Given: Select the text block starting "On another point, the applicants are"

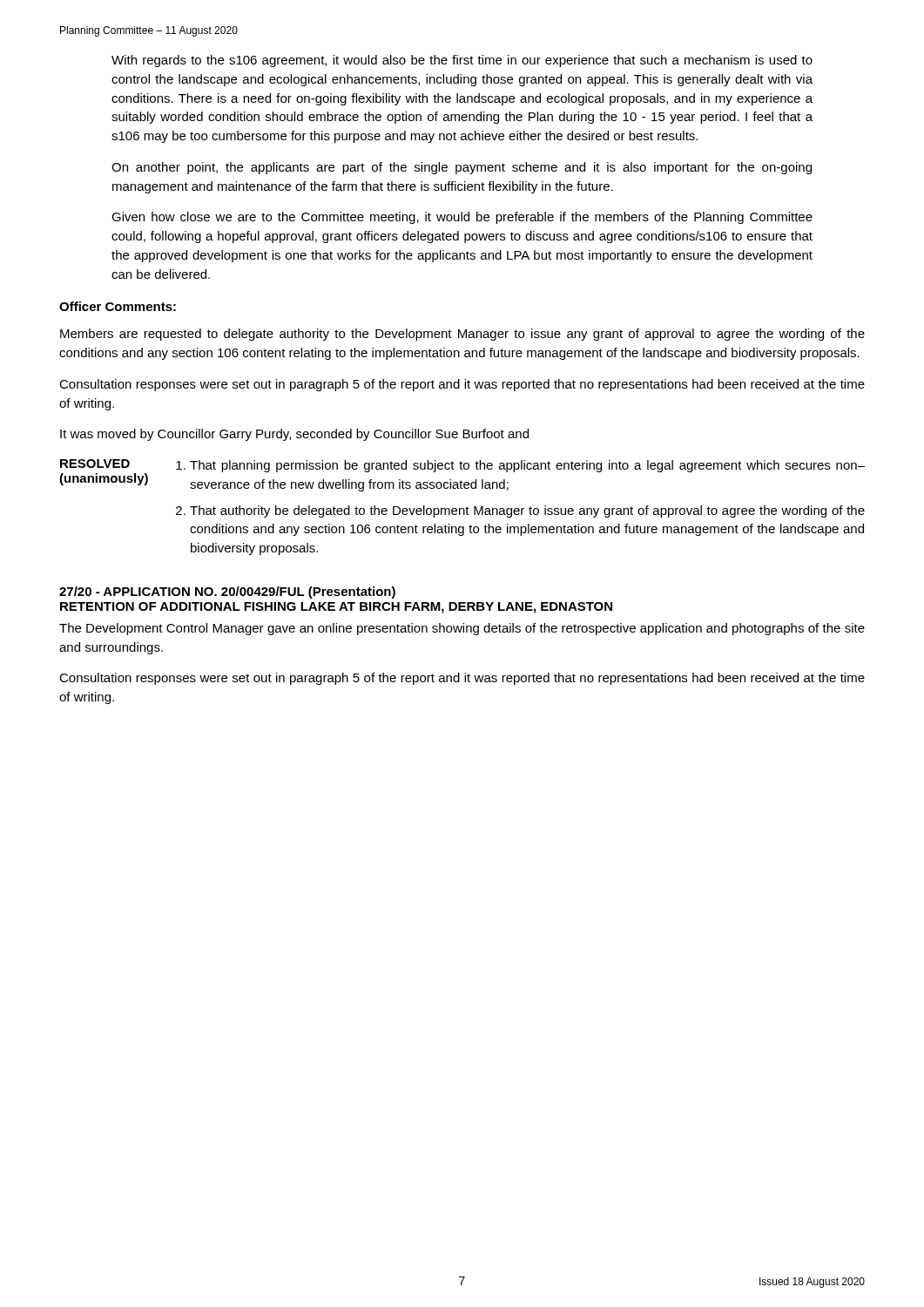Looking at the screenshot, I should (462, 176).
